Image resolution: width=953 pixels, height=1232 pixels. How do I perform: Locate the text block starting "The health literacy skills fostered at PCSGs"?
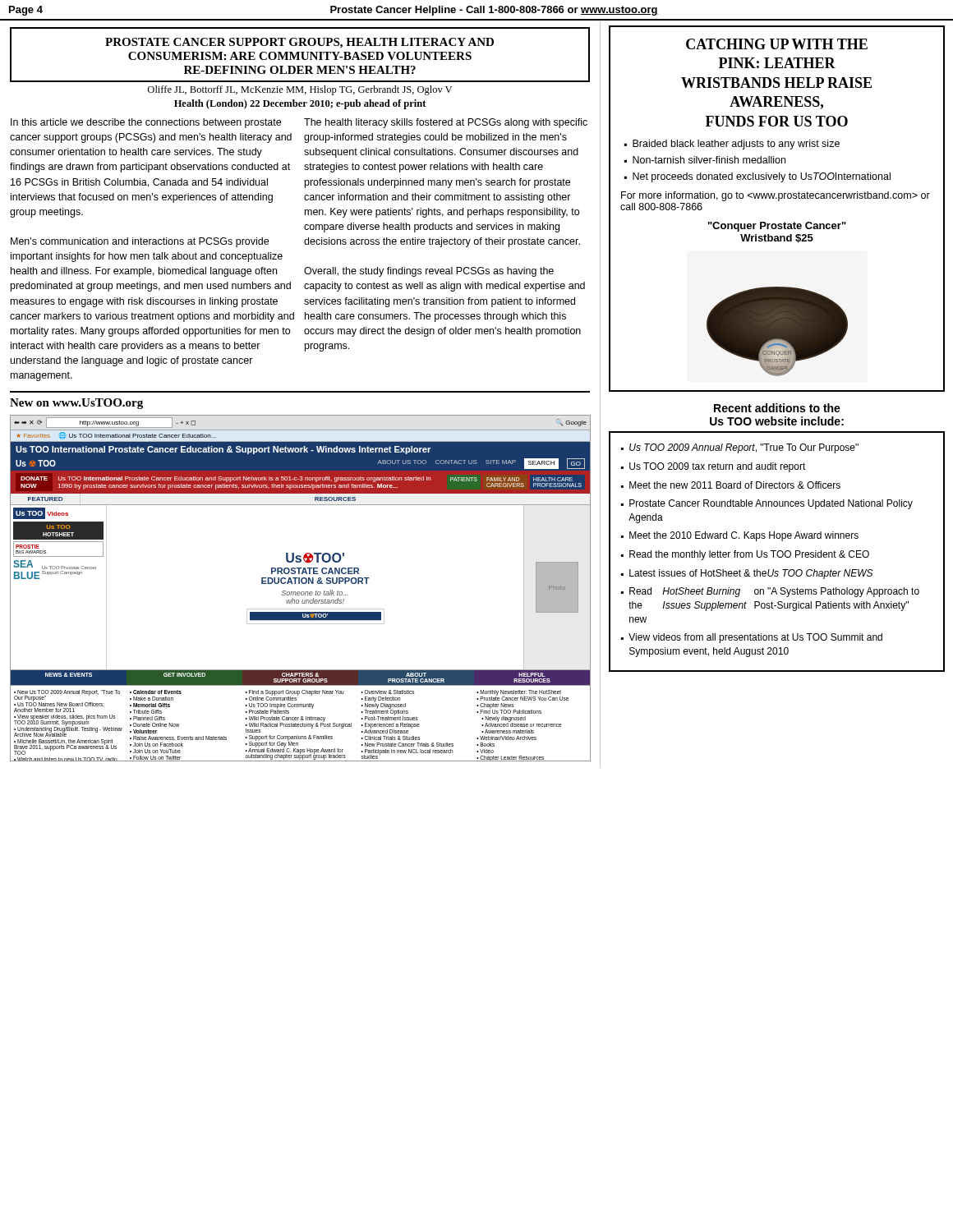tap(446, 234)
